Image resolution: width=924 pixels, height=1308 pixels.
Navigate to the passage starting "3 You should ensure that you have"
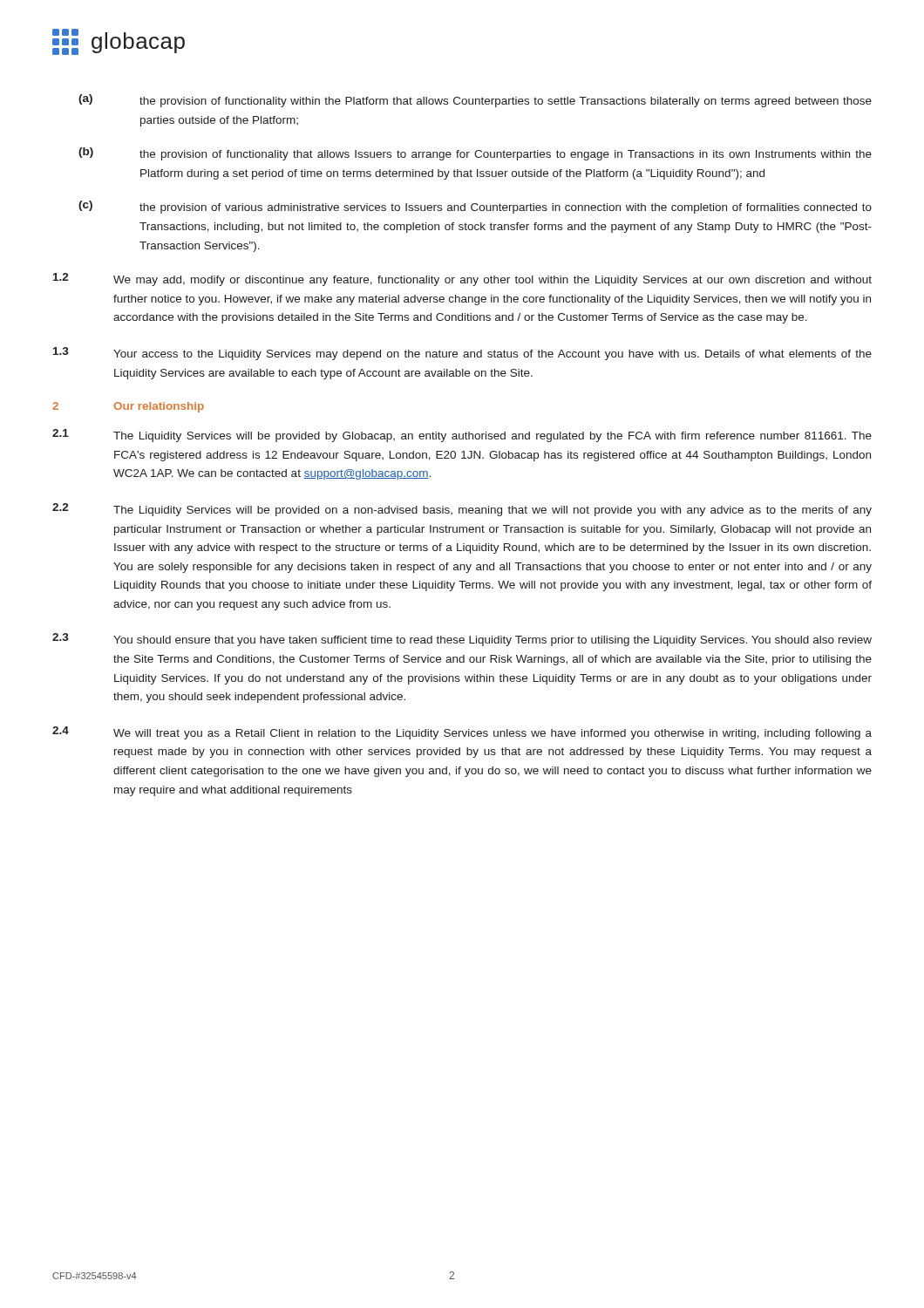coord(462,669)
